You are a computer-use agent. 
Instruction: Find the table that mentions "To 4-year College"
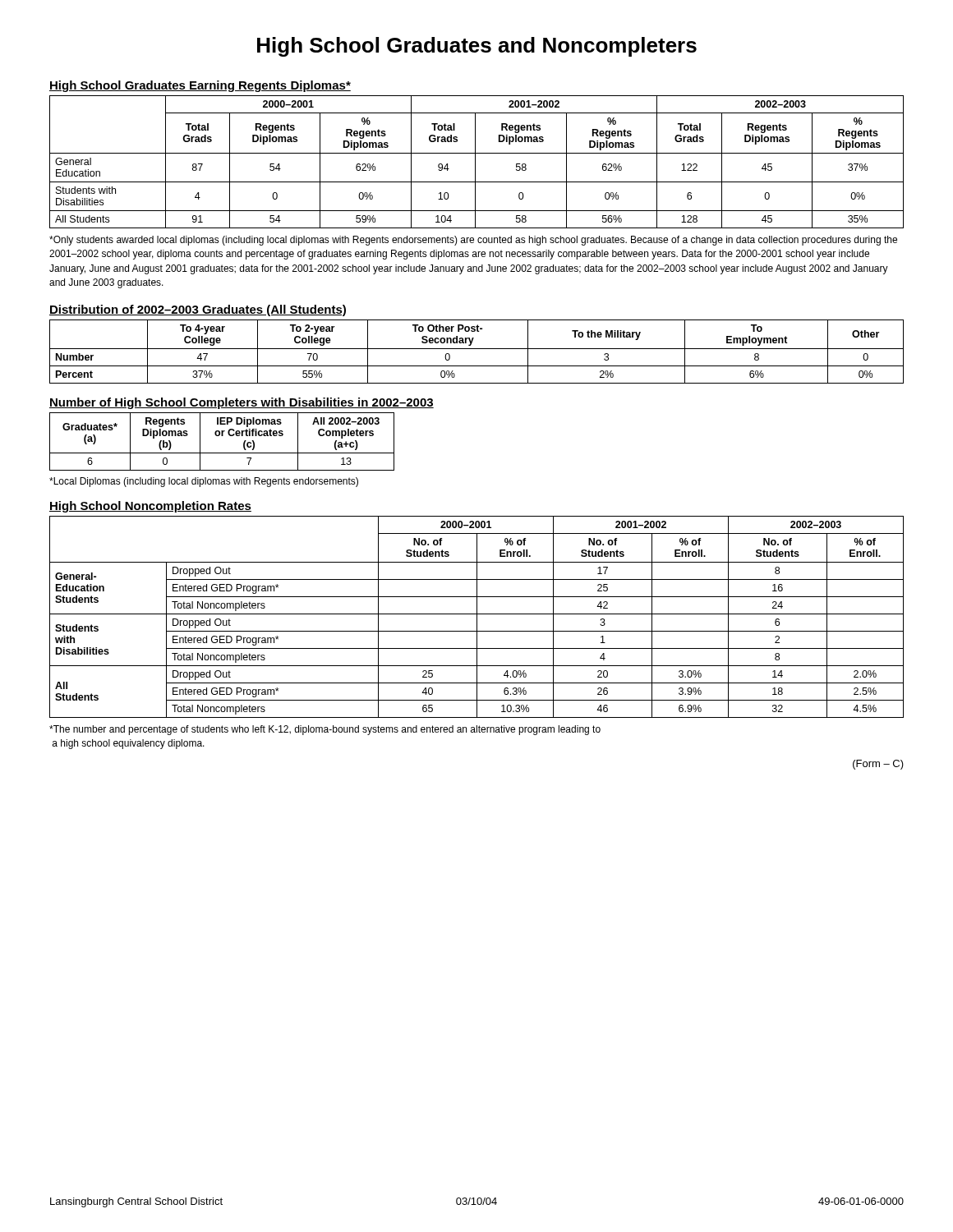476,351
